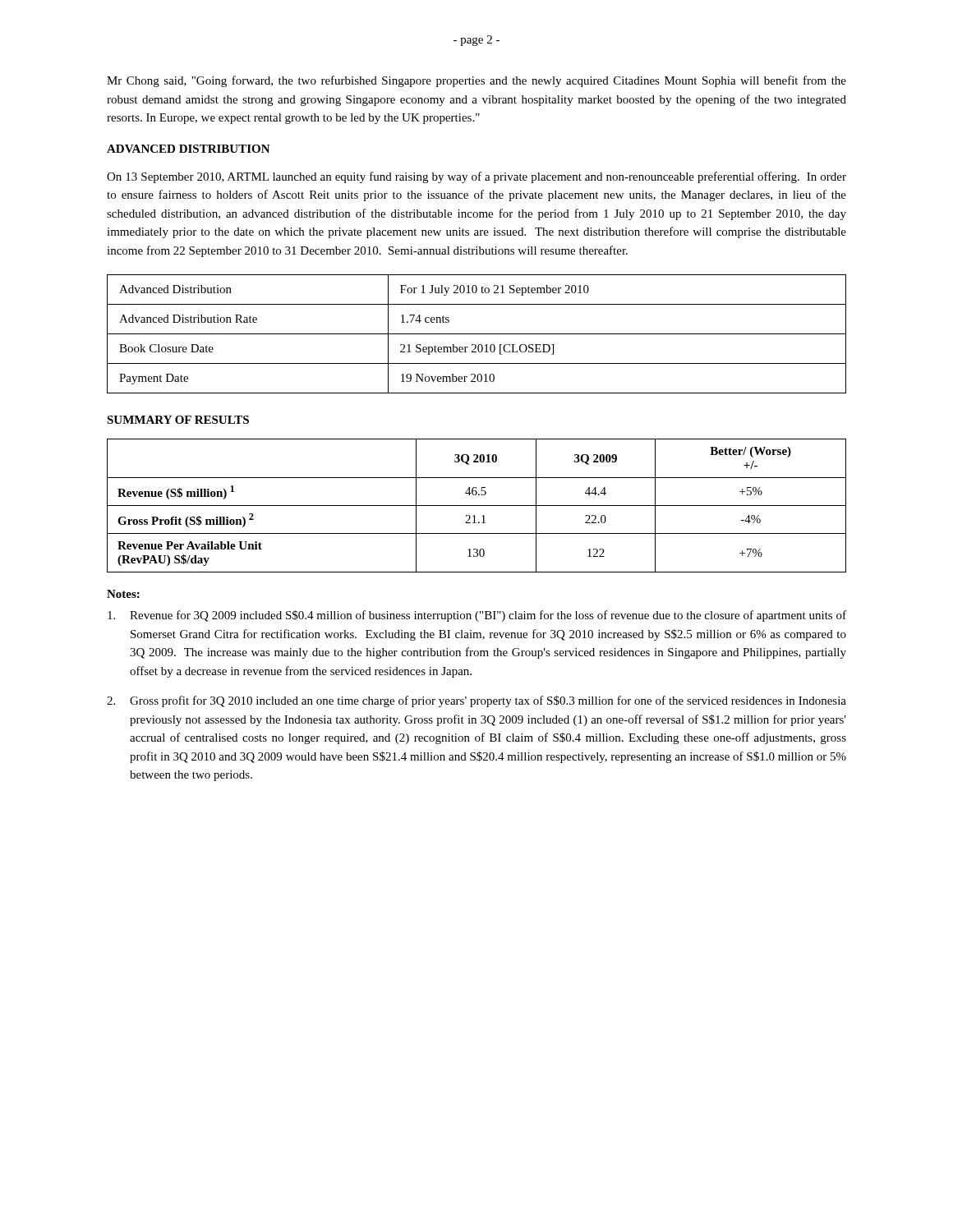Click on the table containing "Payment Date"
This screenshot has height=1232, width=953.
(x=476, y=334)
